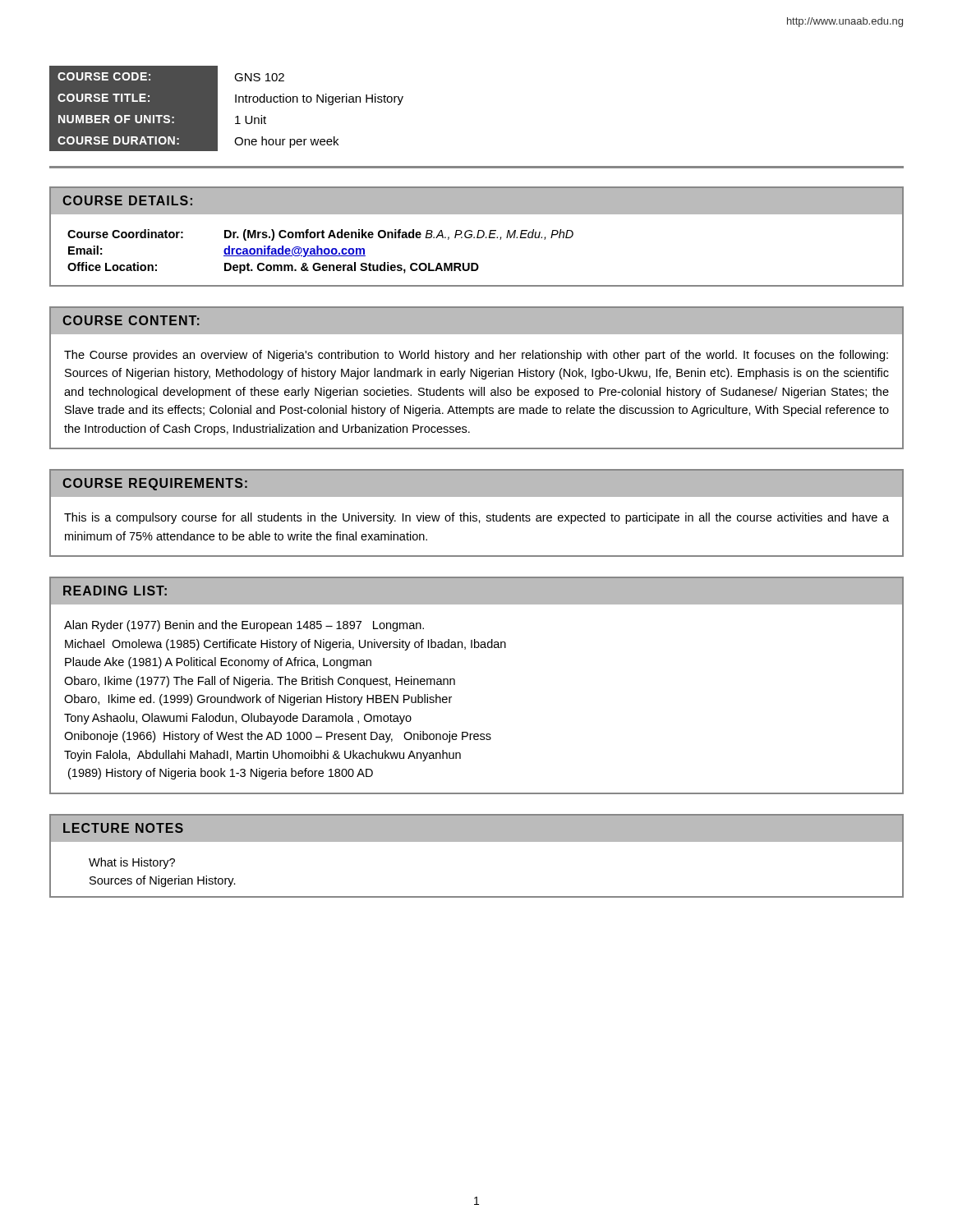The image size is (953, 1232).
Task: Locate the region starting "COURSE DETAILS:"
Action: pyautogui.click(x=128, y=201)
